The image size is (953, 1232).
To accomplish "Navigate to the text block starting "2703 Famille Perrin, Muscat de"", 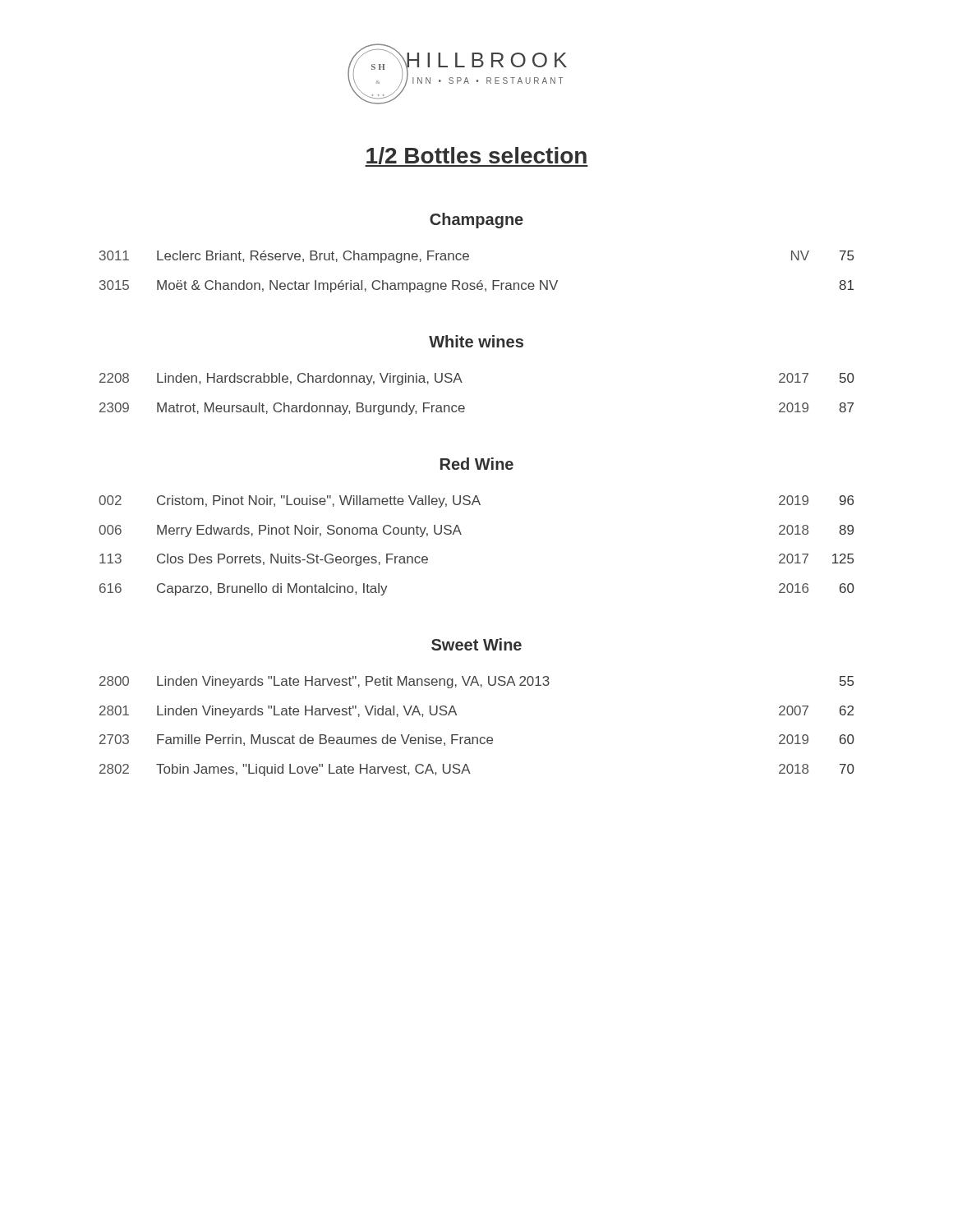I will (x=476, y=740).
